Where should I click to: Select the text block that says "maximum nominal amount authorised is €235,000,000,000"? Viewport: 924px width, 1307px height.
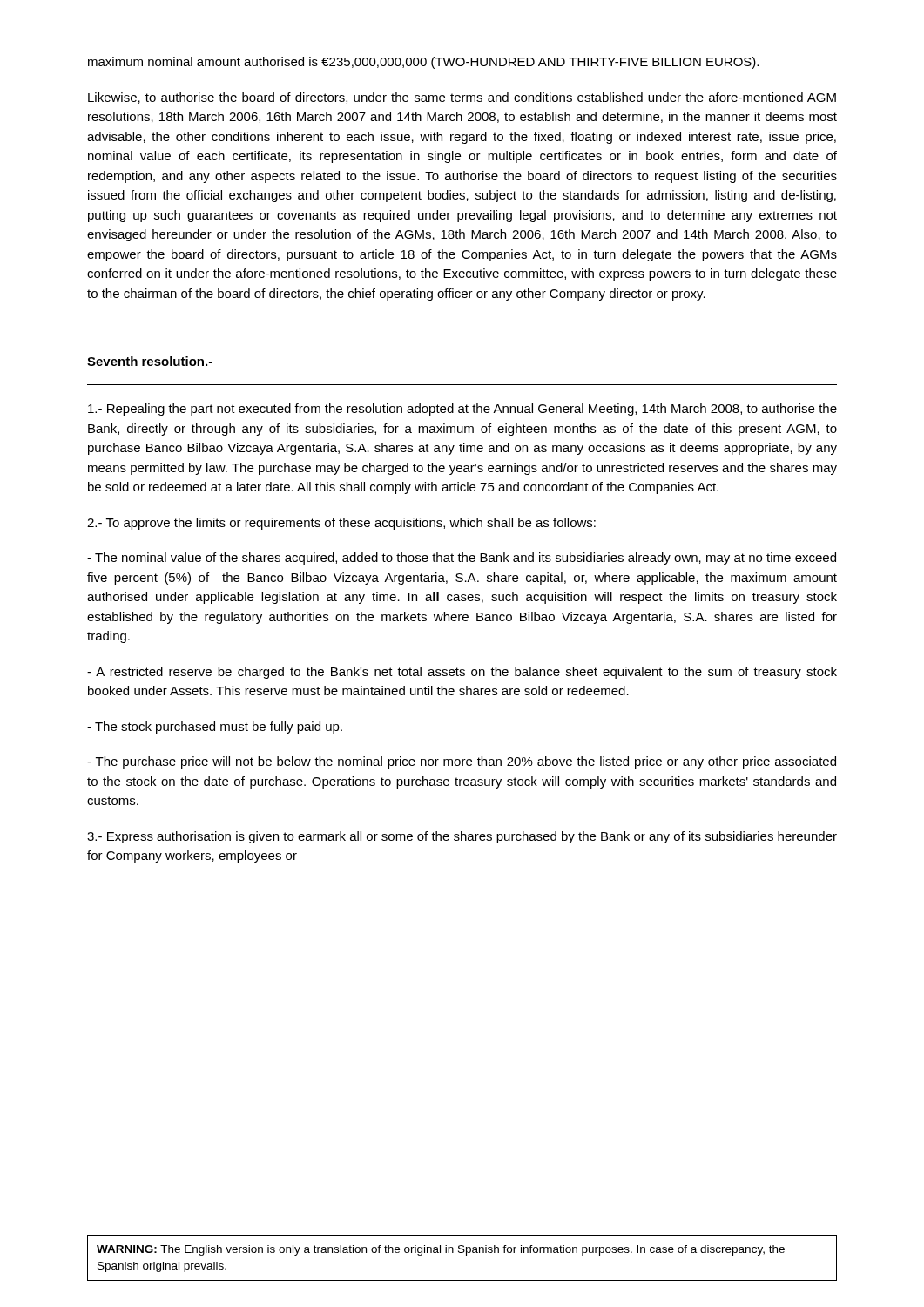(x=423, y=61)
